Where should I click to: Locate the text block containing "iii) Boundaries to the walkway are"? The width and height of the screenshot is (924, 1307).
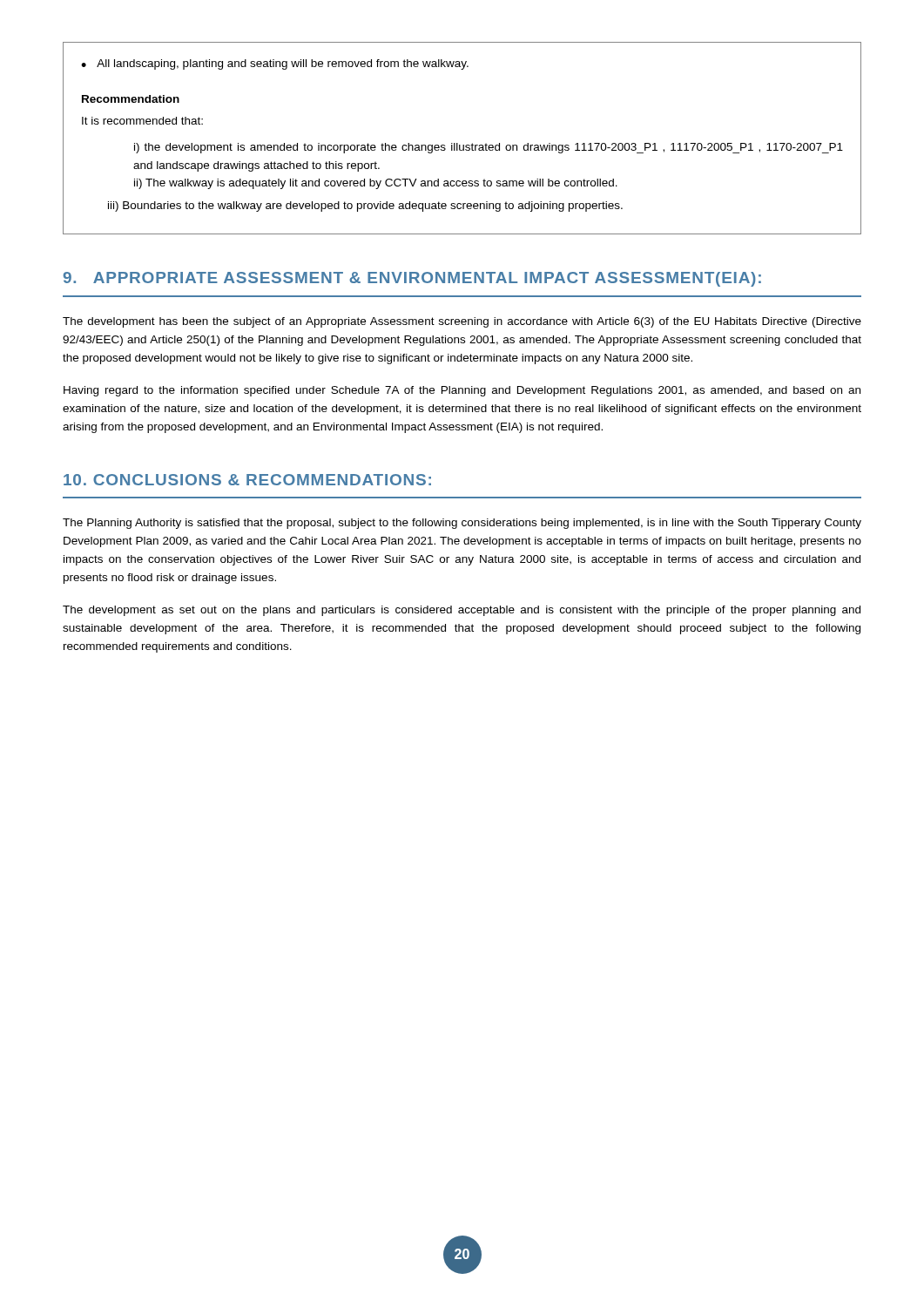365,205
